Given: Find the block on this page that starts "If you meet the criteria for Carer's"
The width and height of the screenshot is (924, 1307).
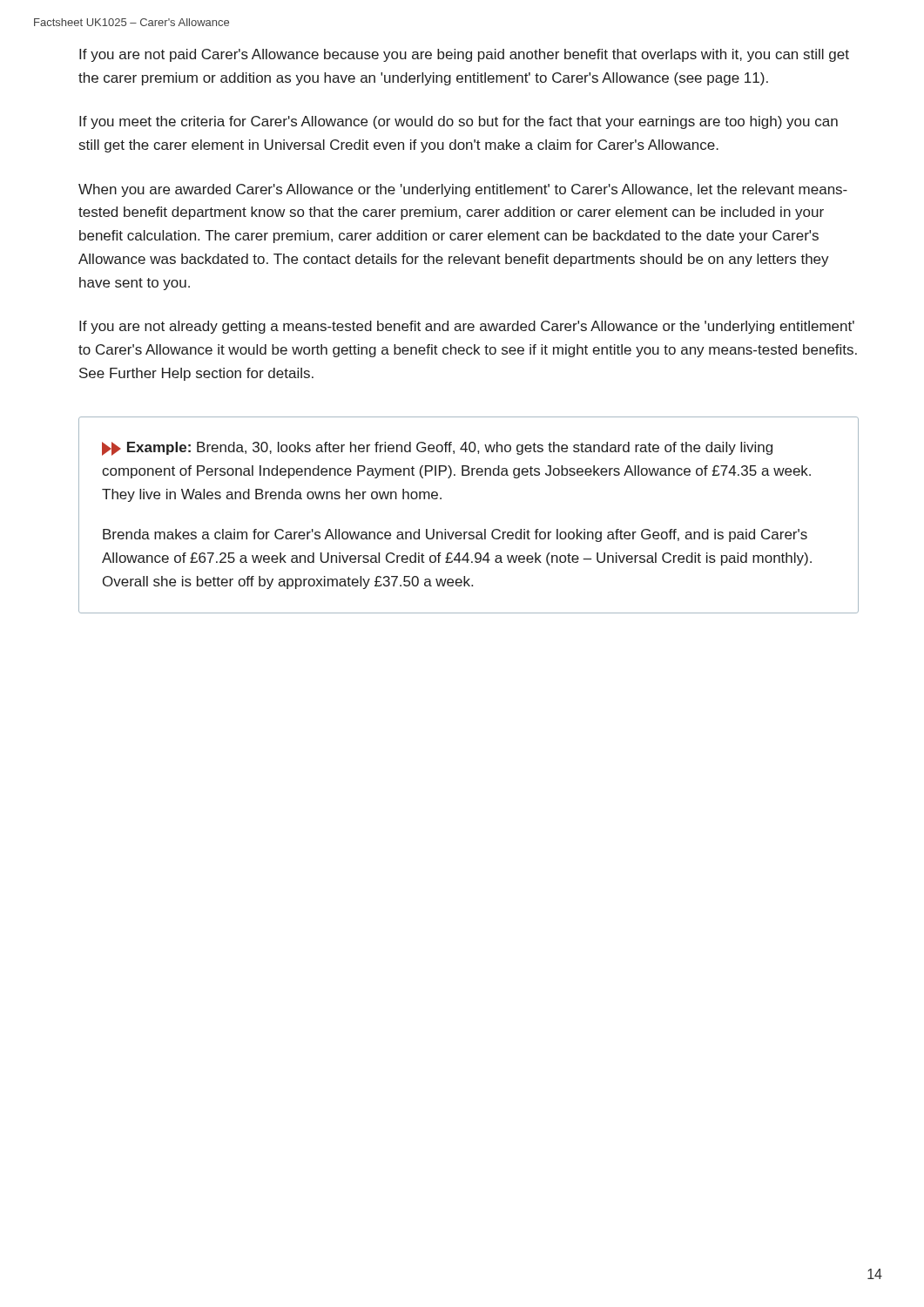Looking at the screenshot, I should 458,134.
